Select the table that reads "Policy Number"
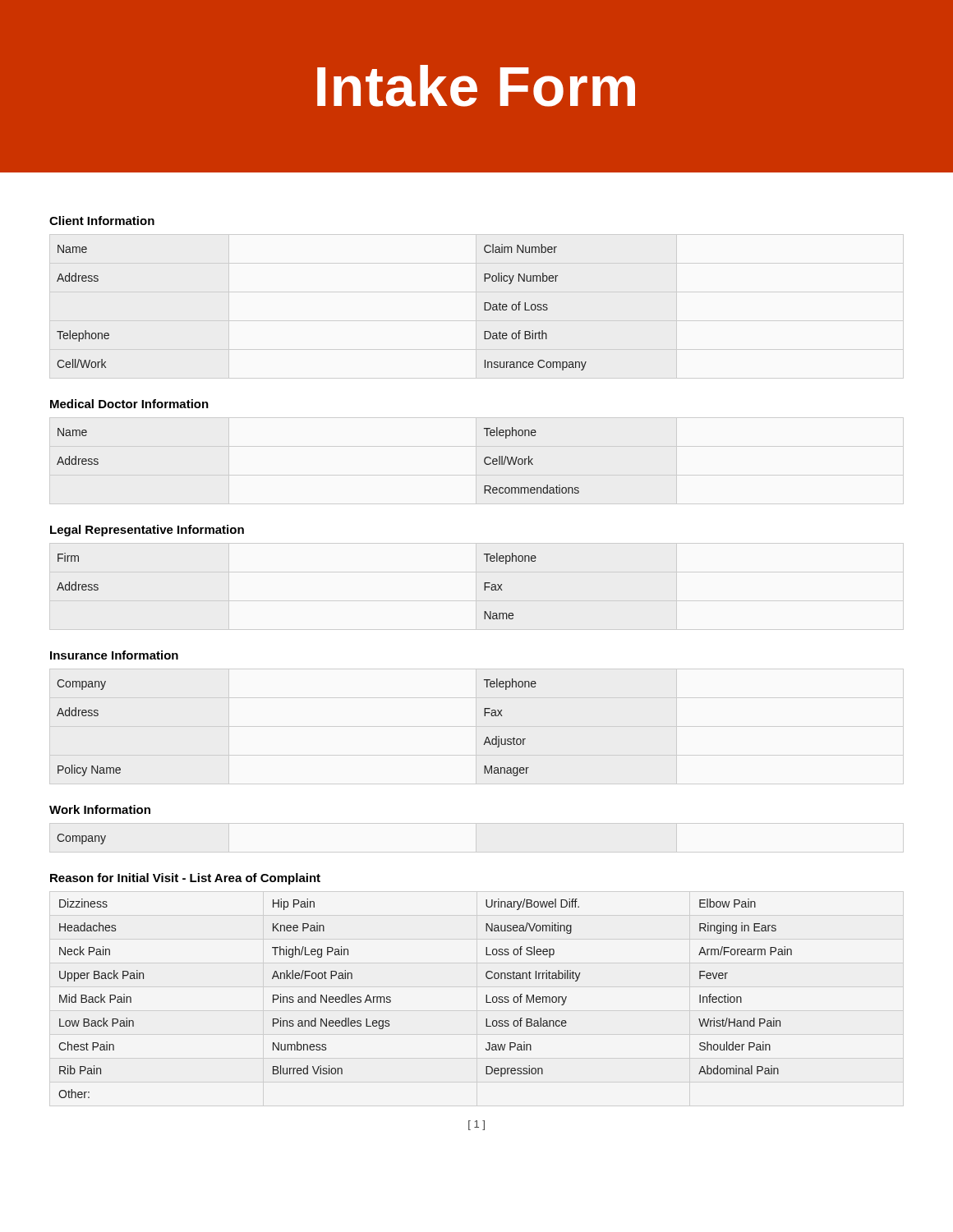The width and height of the screenshot is (953, 1232). click(476, 306)
